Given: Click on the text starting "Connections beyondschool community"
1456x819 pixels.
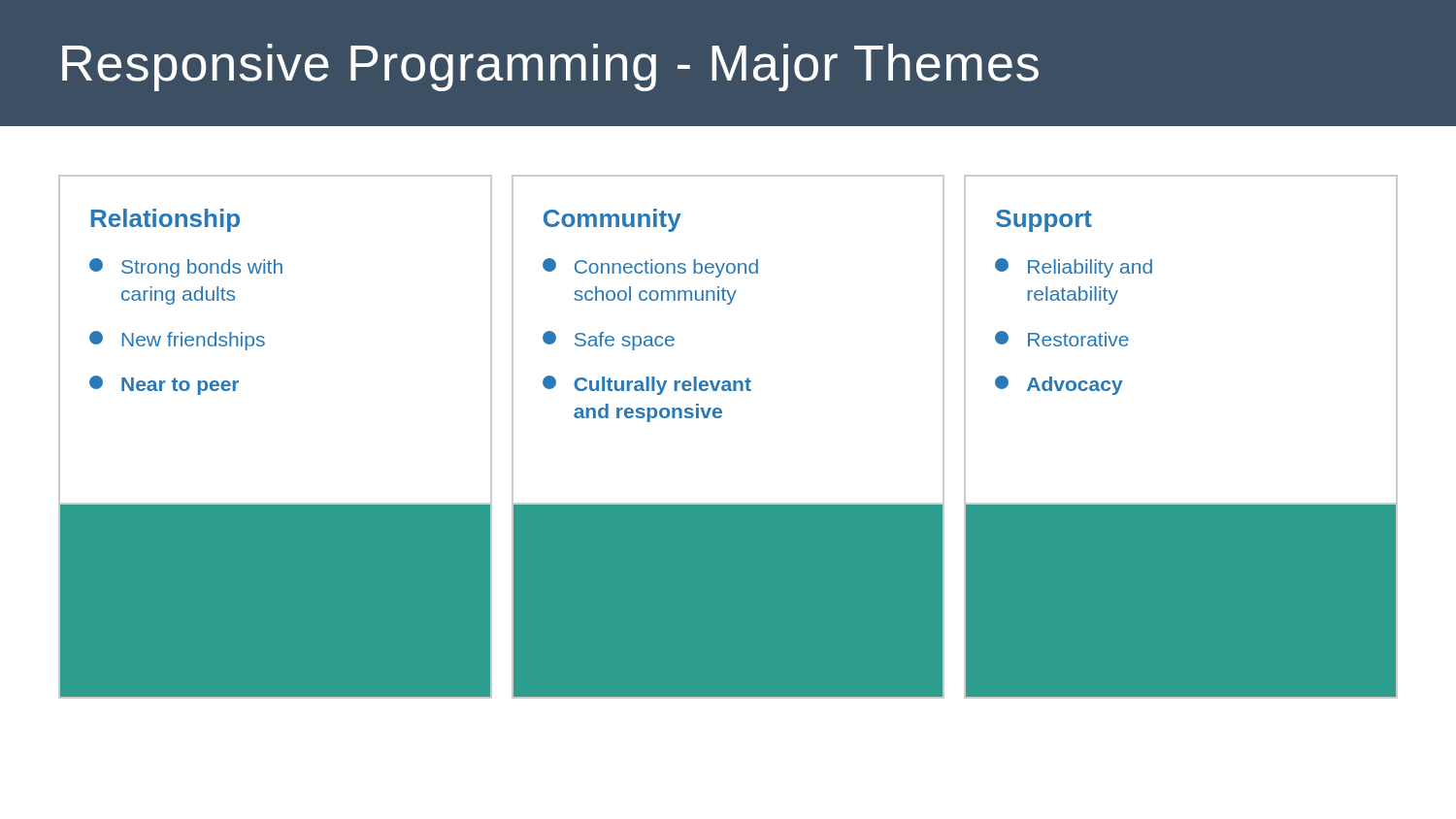Looking at the screenshot, I should pyautogui.click(x=651, y=281).
